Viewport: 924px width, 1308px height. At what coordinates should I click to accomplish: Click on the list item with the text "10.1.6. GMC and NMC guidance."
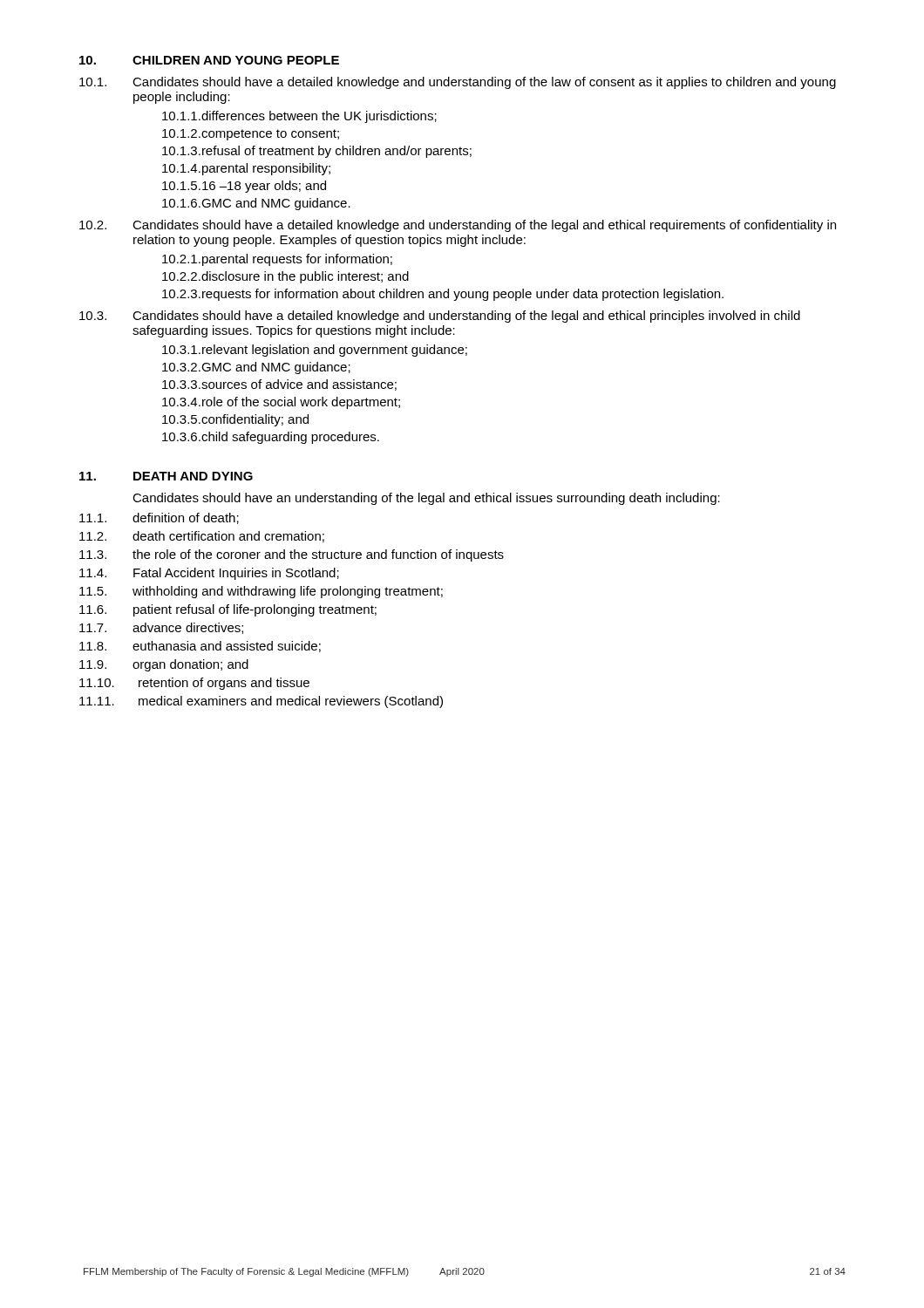(256, 204)
